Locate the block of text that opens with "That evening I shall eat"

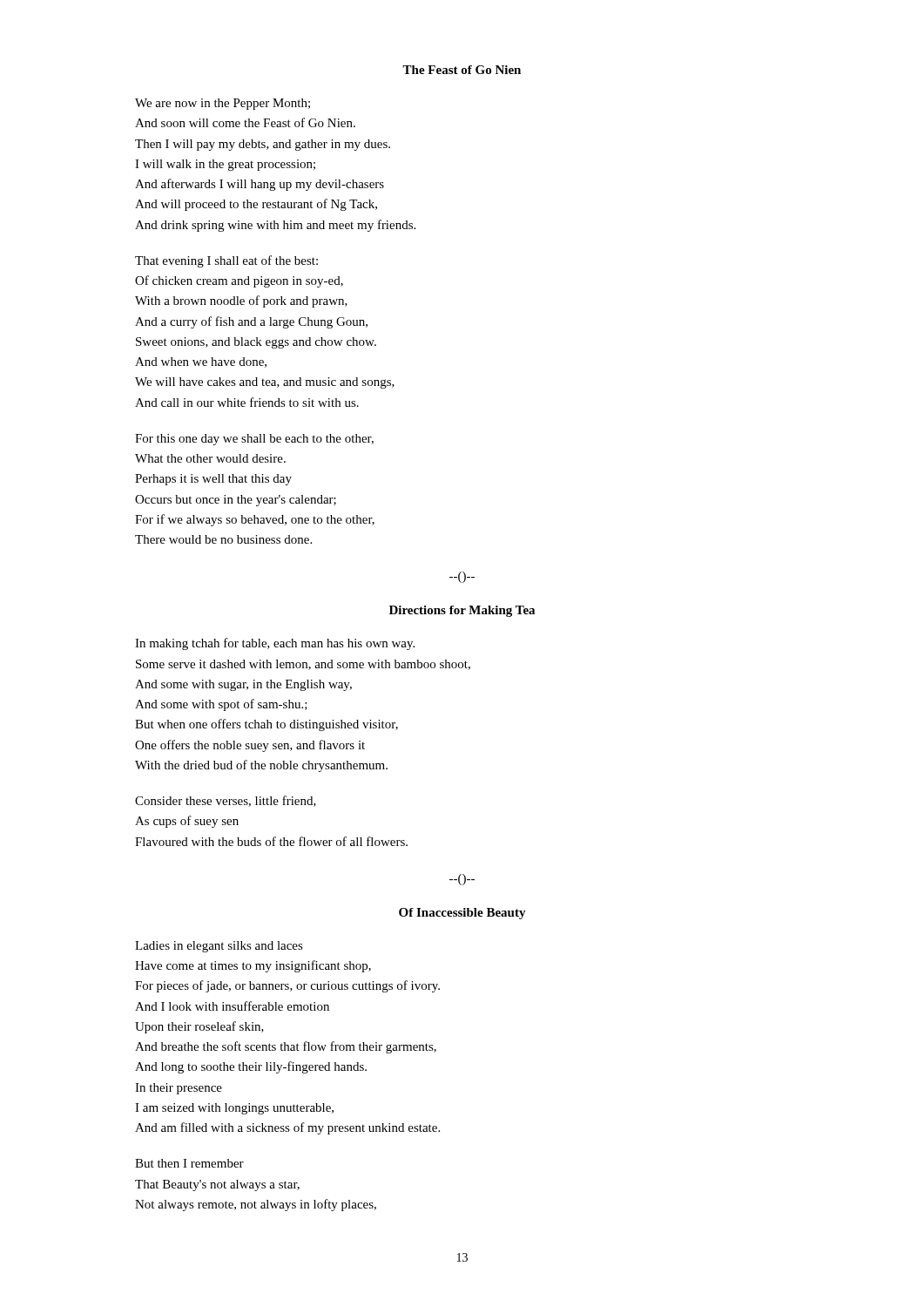coord(226,261)
